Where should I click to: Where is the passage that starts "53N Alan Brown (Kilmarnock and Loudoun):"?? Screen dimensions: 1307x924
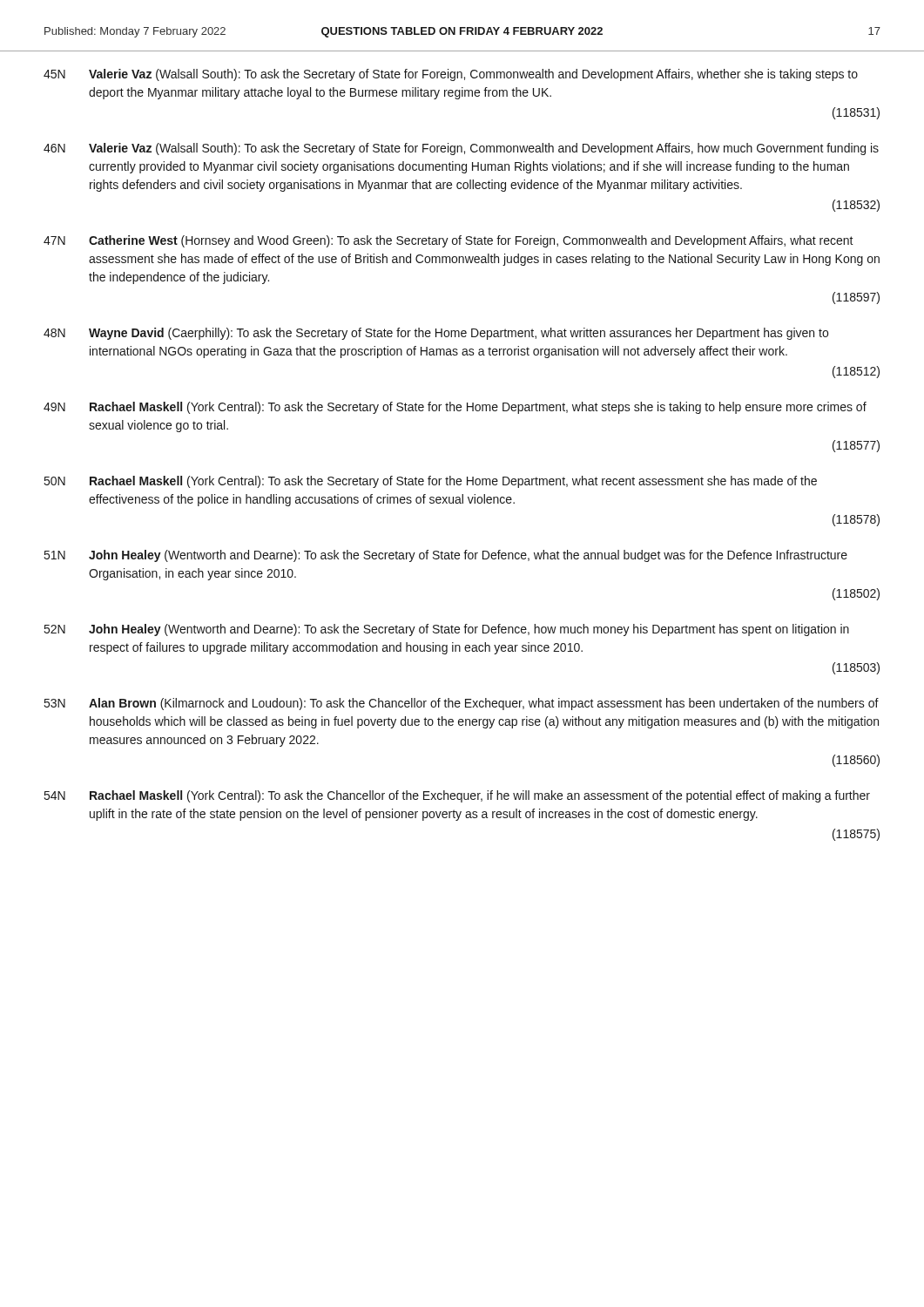[462, 732]
